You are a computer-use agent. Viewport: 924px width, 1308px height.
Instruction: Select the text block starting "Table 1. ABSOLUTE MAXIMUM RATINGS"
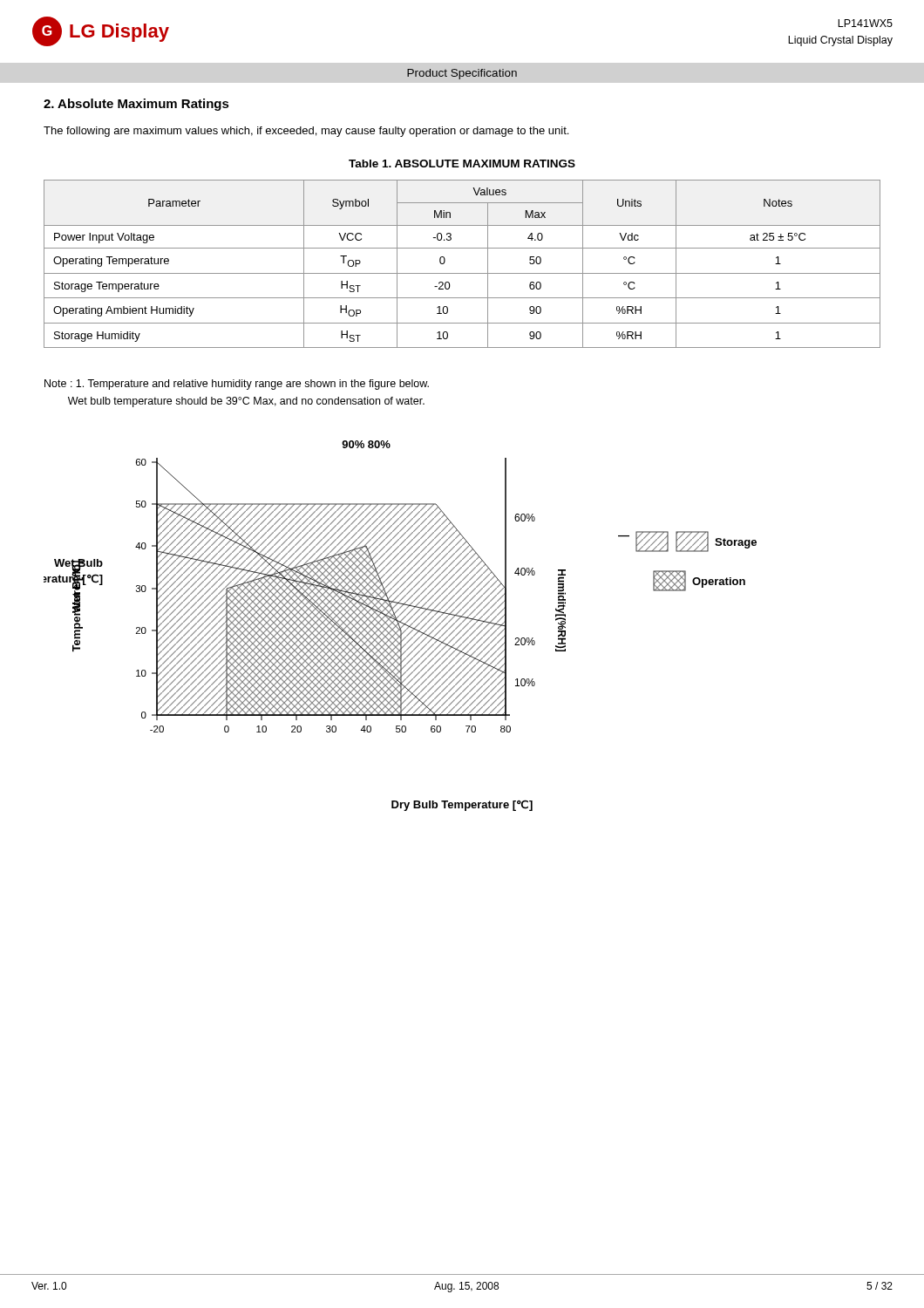coord(462,164)
